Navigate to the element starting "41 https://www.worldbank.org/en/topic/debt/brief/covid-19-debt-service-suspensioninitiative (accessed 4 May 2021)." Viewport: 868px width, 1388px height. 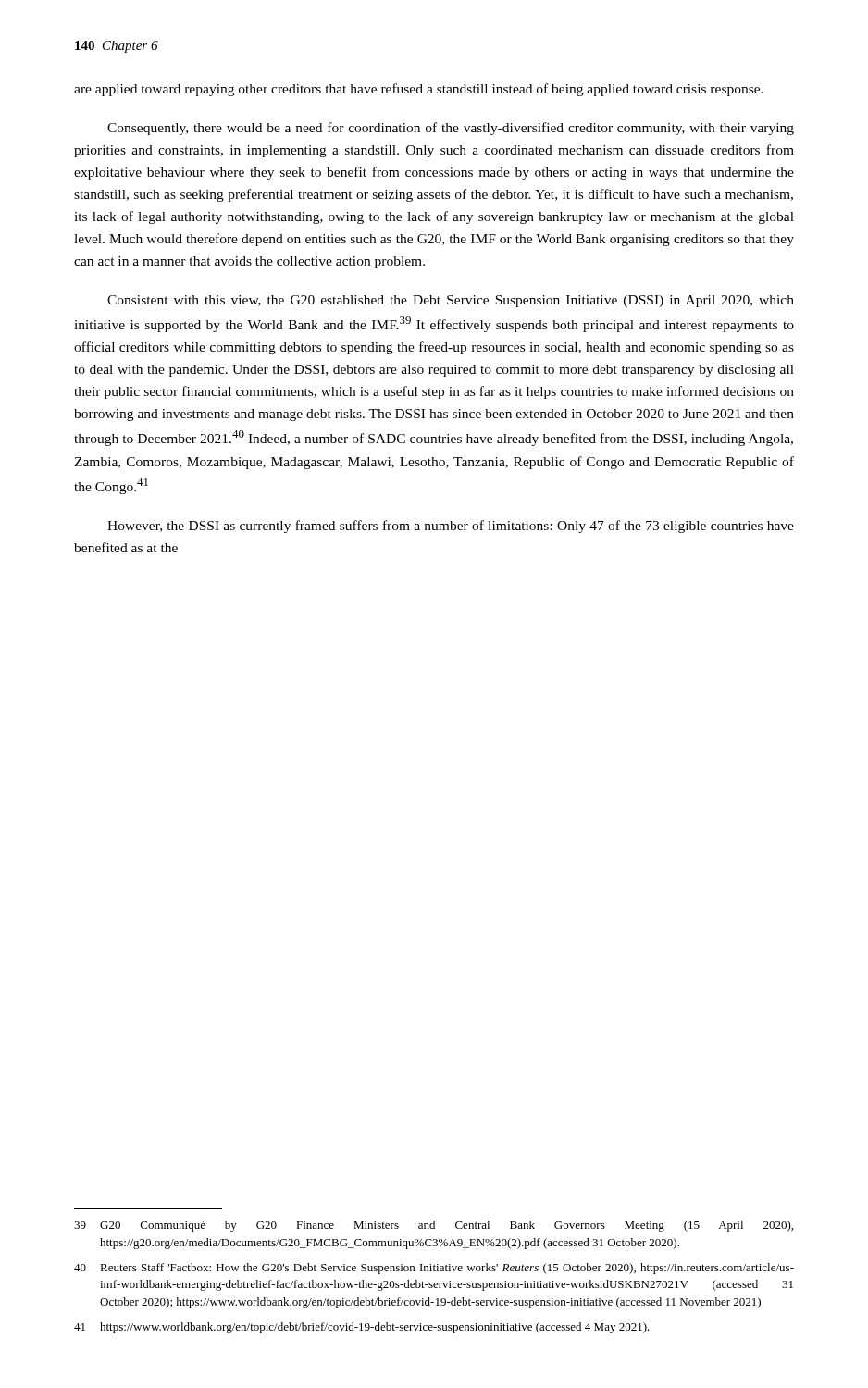point(434,1327)
